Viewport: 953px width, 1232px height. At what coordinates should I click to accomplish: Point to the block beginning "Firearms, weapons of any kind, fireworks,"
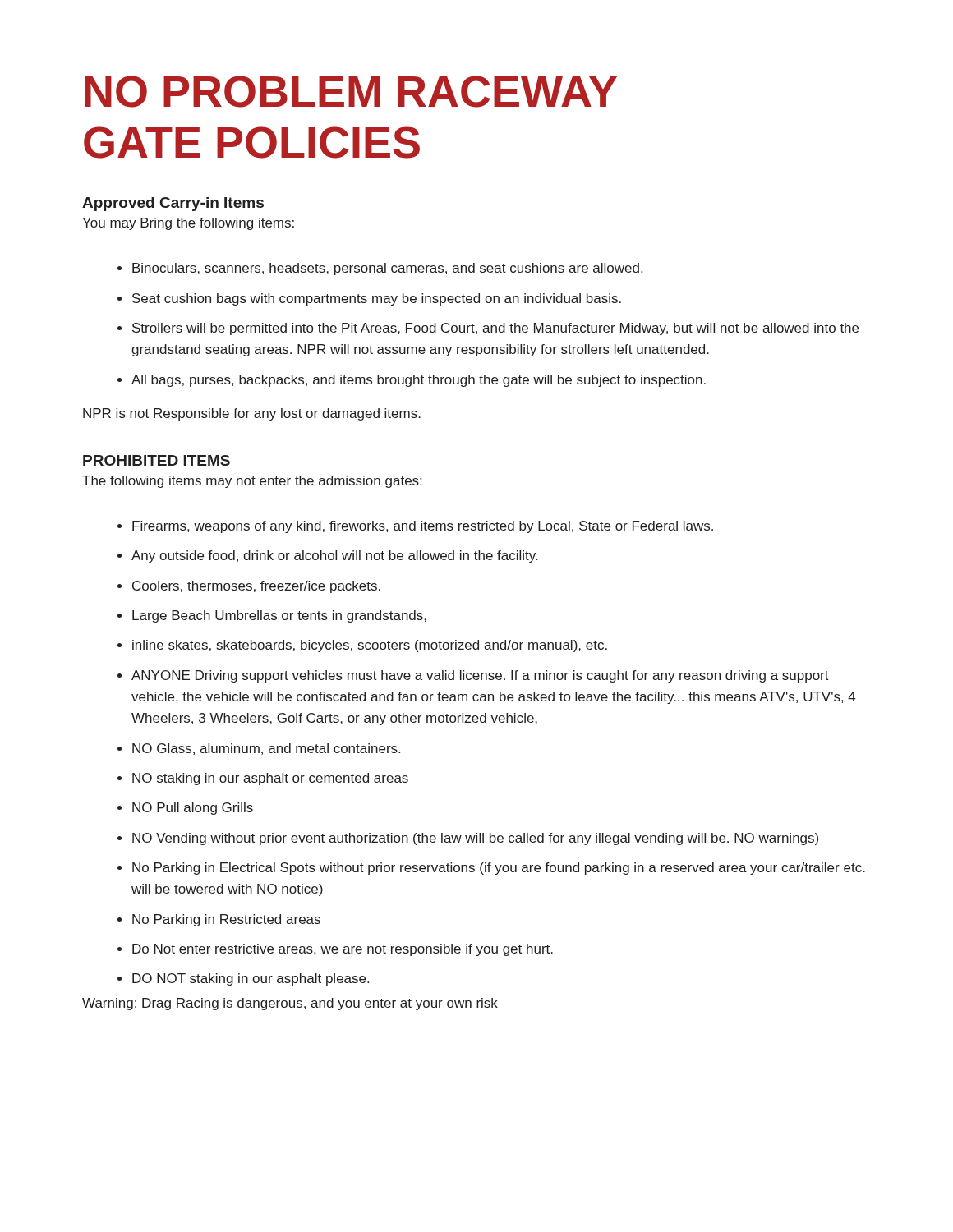click(423, 526)
